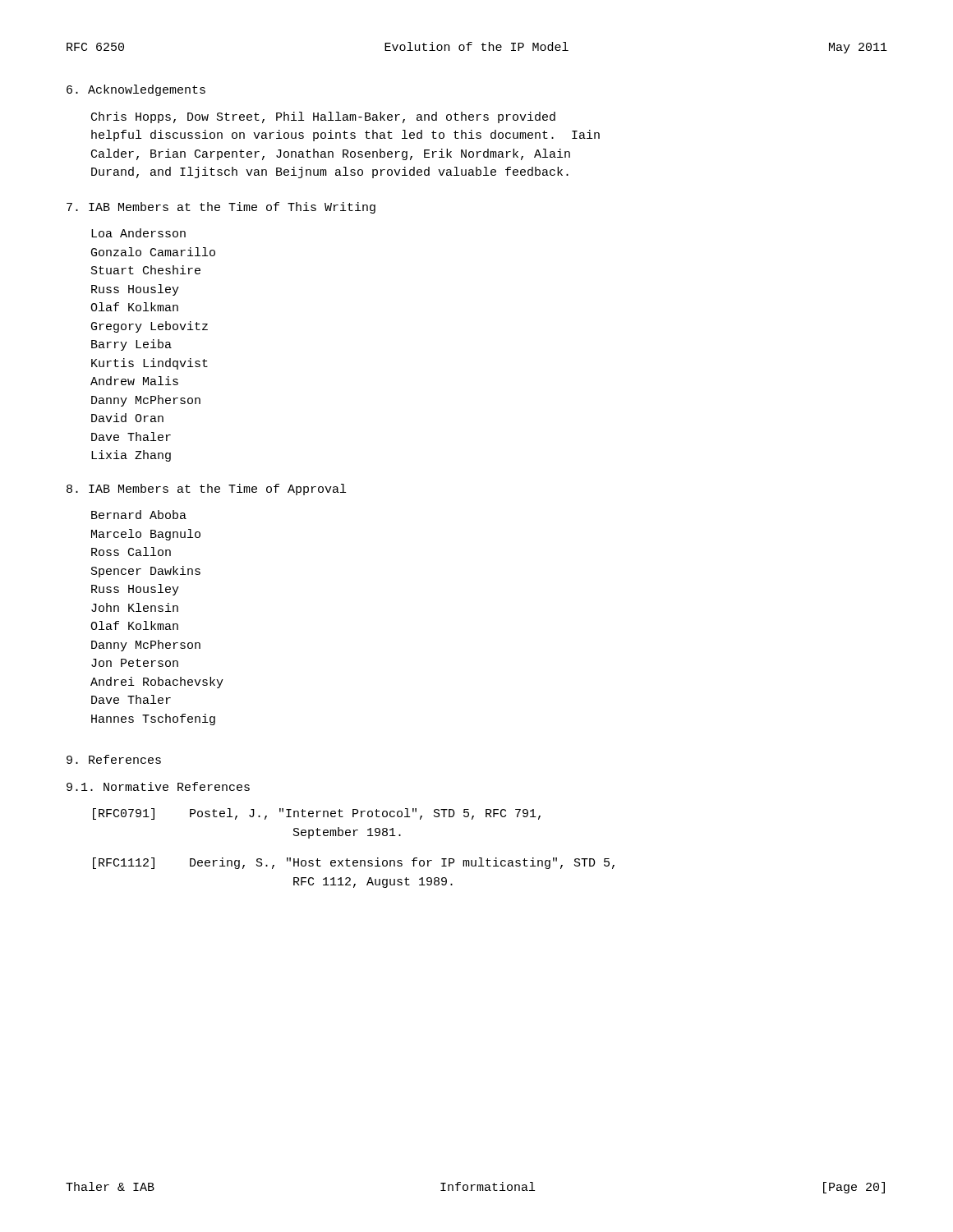Where is the passage that starts "[RFC0791] Postel, J., "Internet Protocol", STD 5, RFC"?
The height and width of the screenshot is (1232, 953).
[x=489, y=824]
